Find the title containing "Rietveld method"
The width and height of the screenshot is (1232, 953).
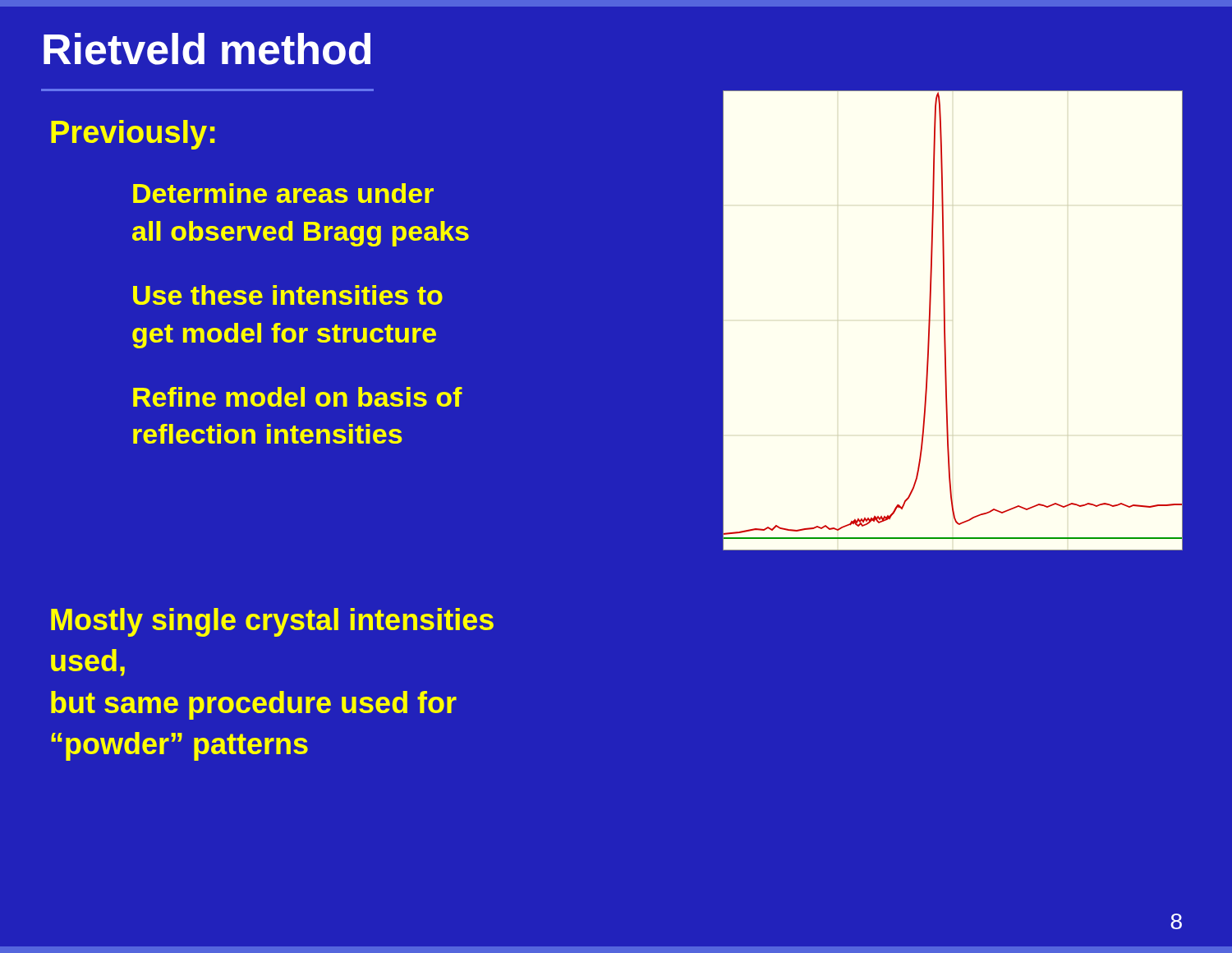(x=207, y=49)
